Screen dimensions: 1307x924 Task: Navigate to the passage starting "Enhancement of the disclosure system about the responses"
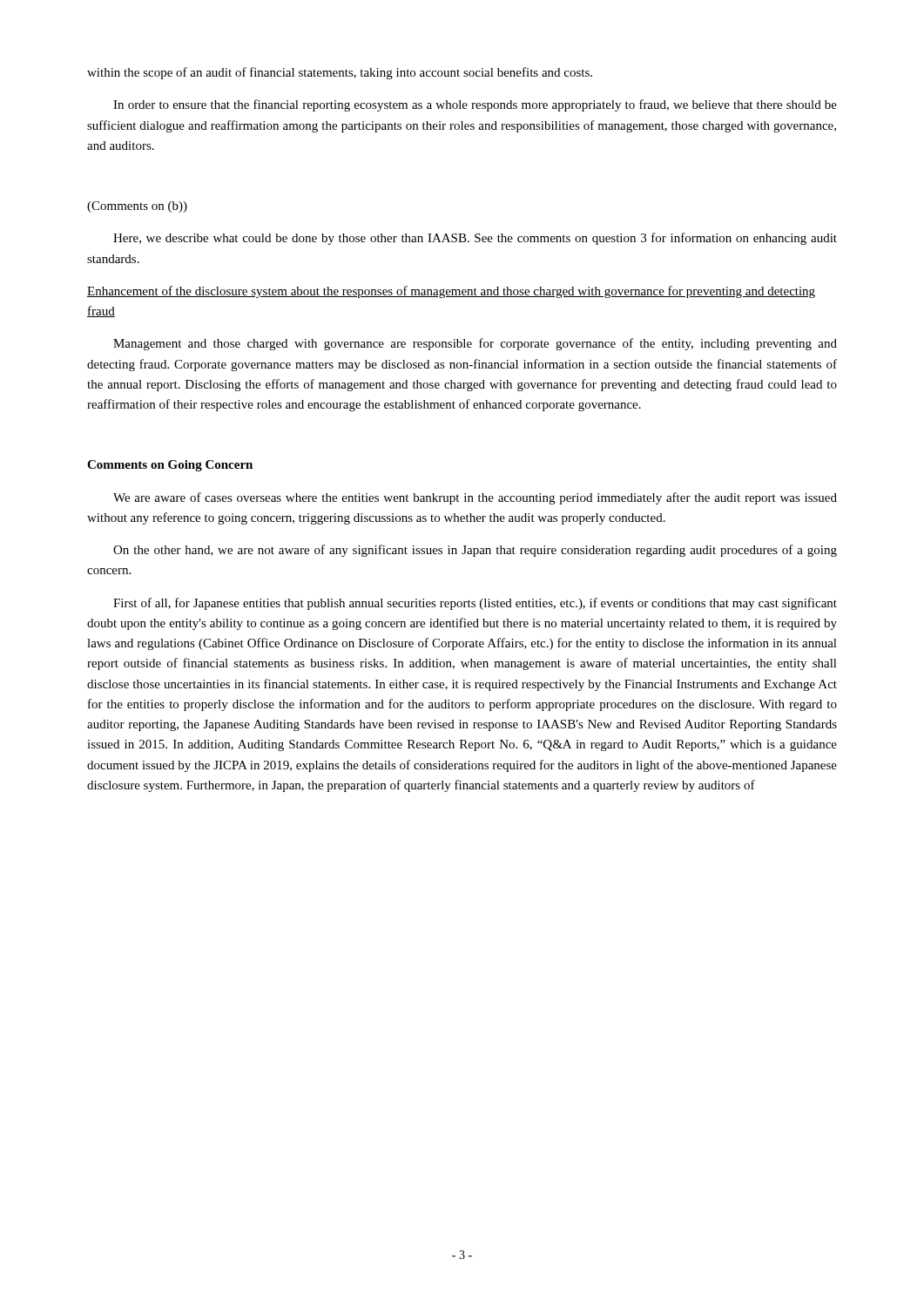coord(451,301)
